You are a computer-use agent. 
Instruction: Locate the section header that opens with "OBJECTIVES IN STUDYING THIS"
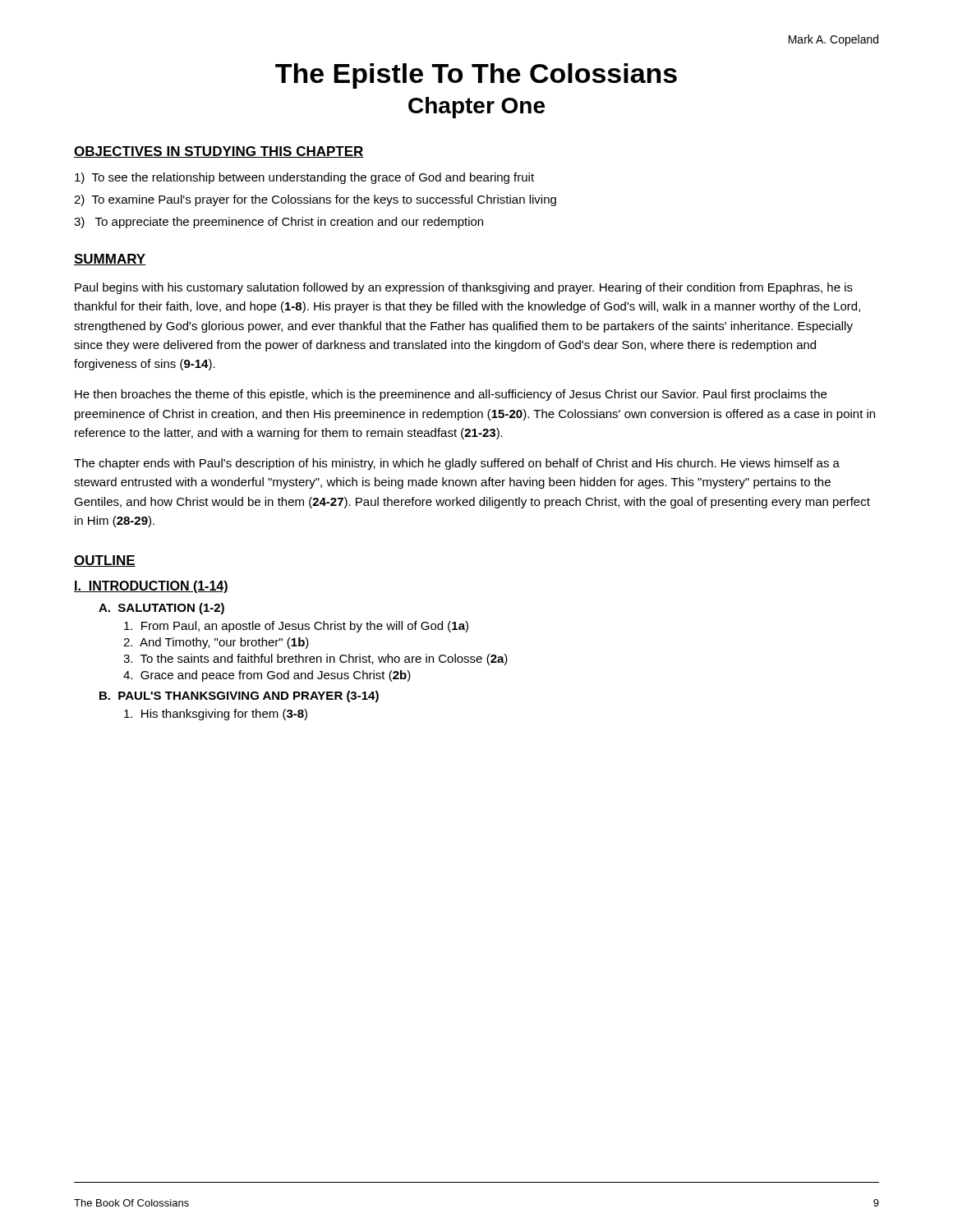pyautogui.click(x=219, y=152)
